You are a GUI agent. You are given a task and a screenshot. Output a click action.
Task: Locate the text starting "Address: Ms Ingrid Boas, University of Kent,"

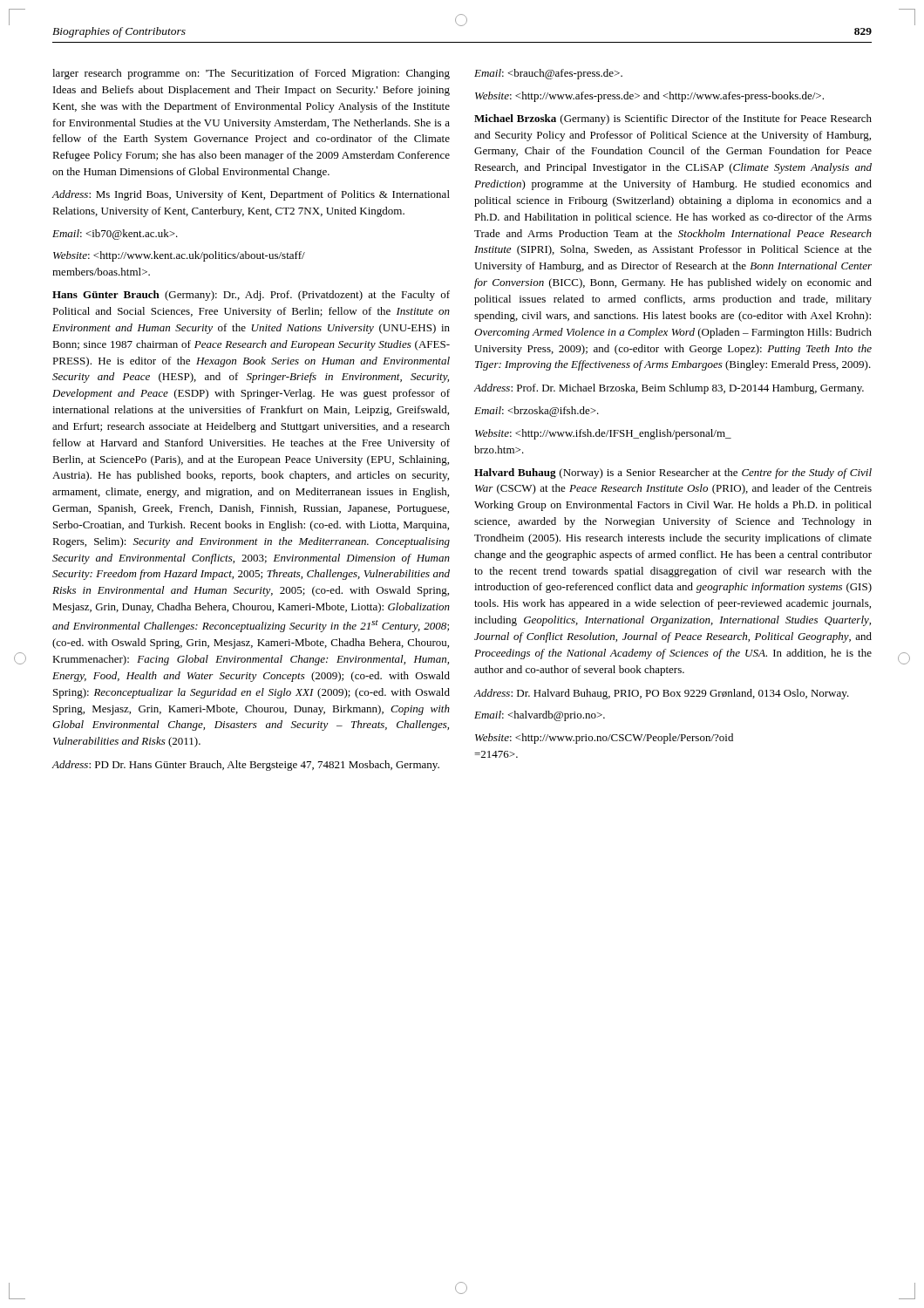(x=251, y=195)
